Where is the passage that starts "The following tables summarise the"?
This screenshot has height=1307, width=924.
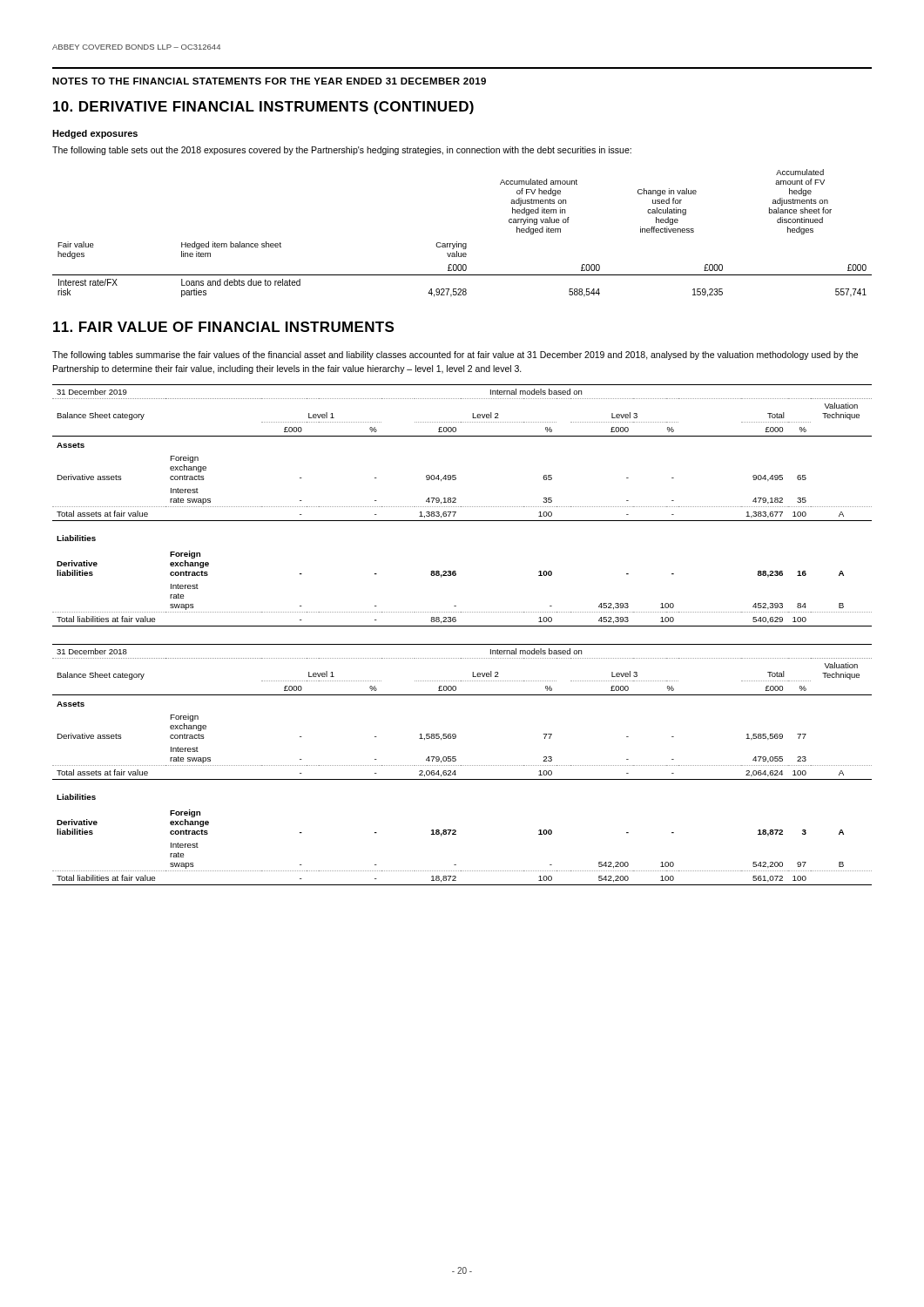click(455, 361)
